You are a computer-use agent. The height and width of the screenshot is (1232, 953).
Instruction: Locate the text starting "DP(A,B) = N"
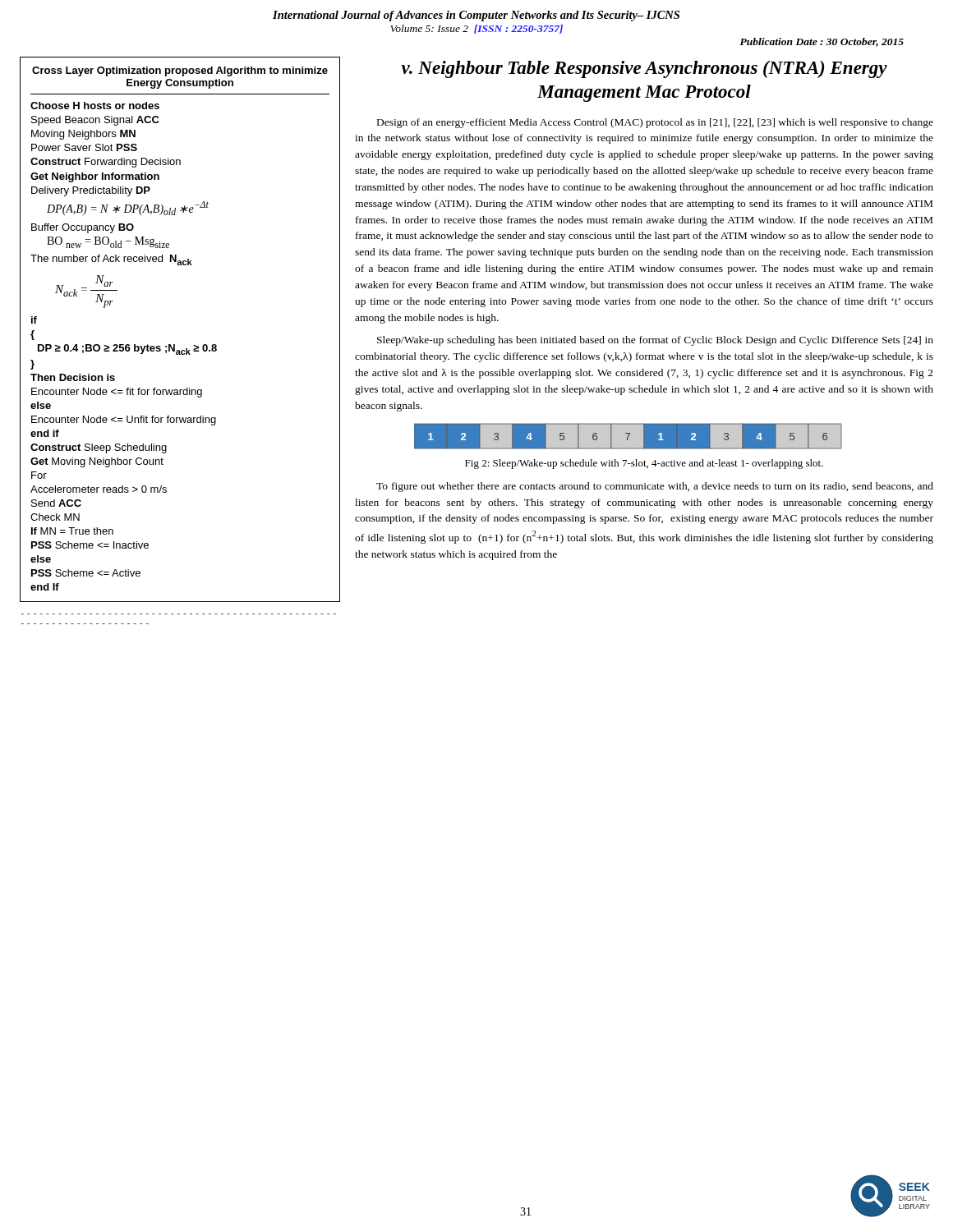tap(128, 209)
